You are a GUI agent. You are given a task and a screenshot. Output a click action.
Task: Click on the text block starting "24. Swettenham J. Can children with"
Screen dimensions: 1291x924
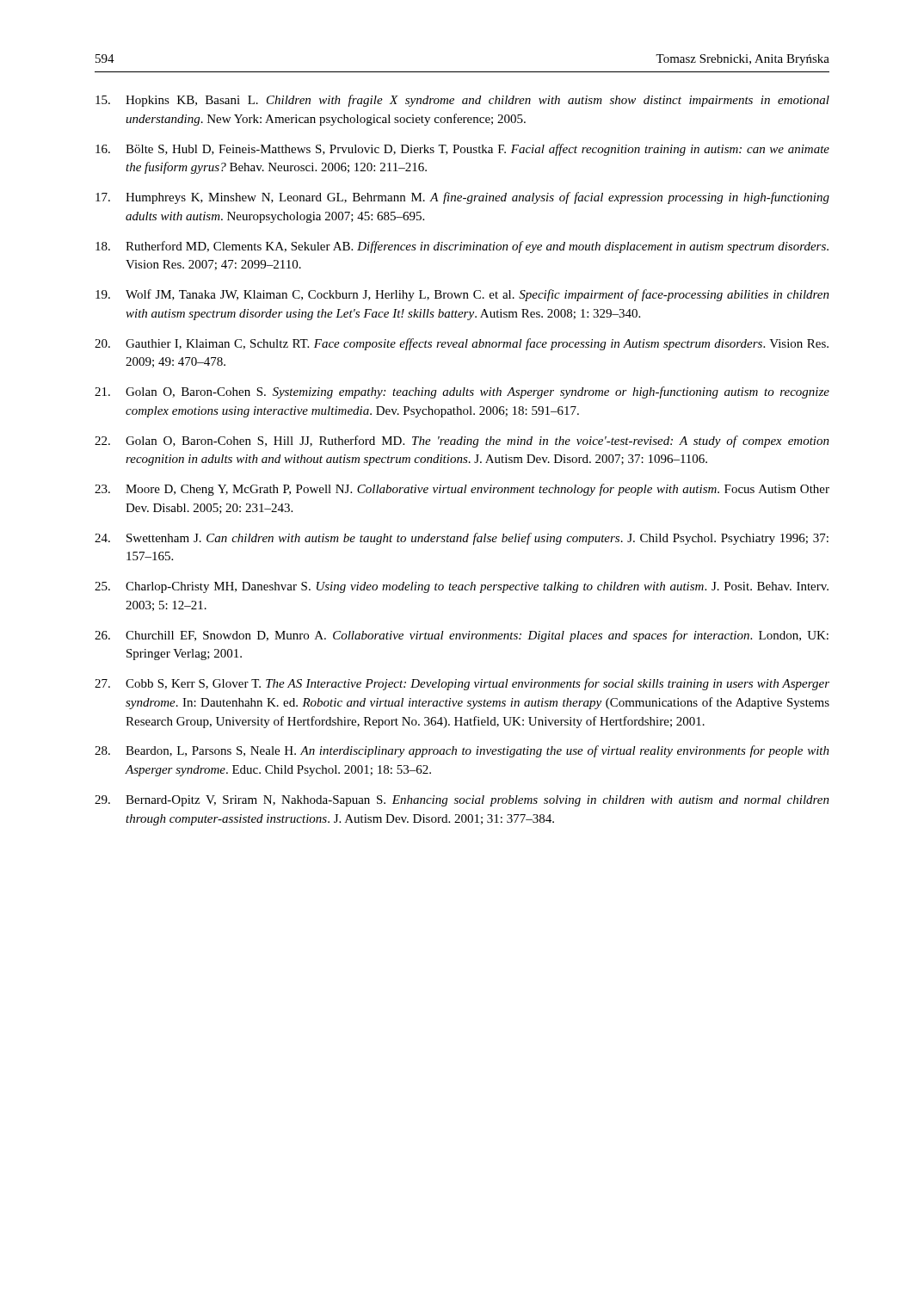pos(462,548)
